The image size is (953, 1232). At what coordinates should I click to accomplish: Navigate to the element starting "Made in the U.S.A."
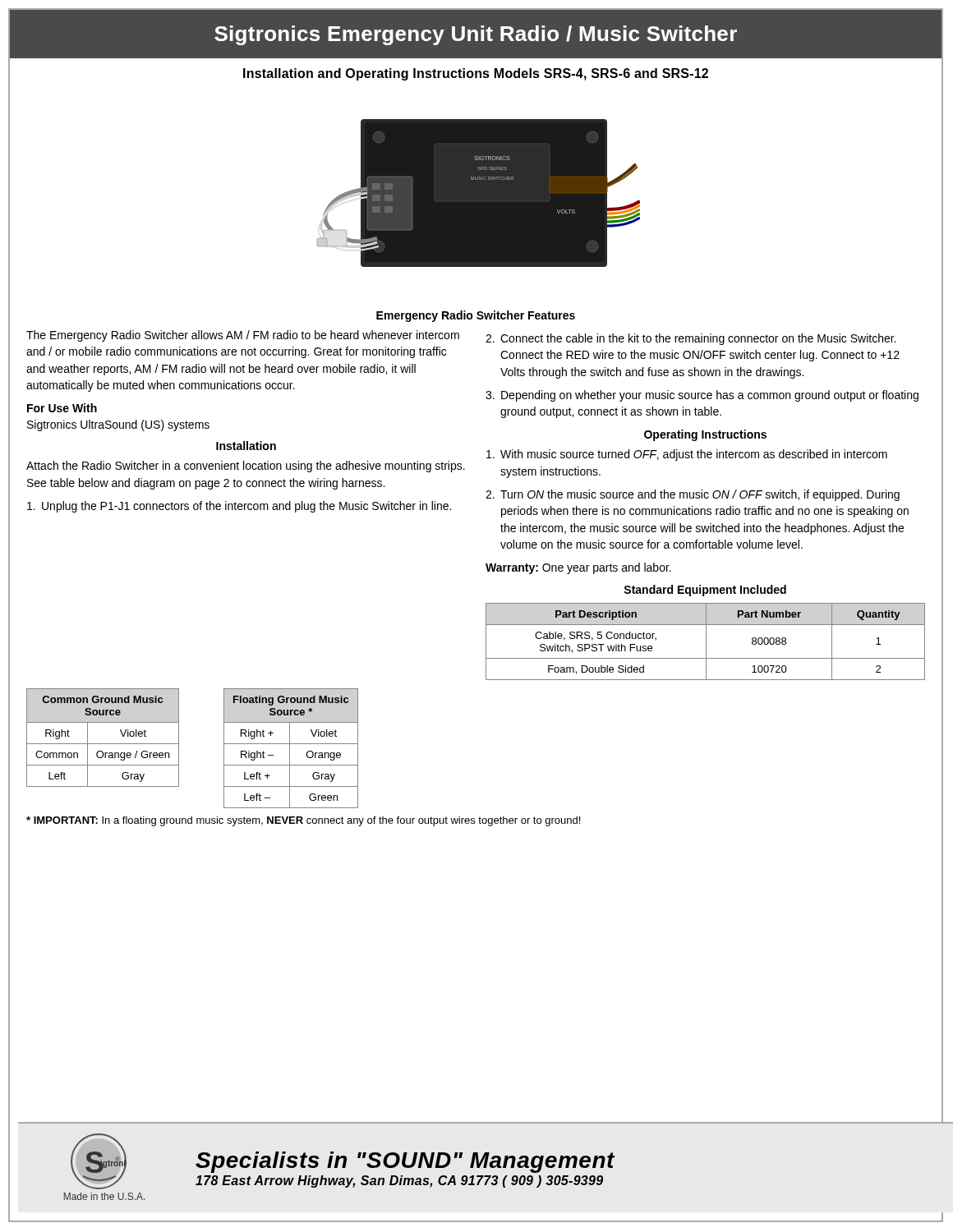(104, 1197)
